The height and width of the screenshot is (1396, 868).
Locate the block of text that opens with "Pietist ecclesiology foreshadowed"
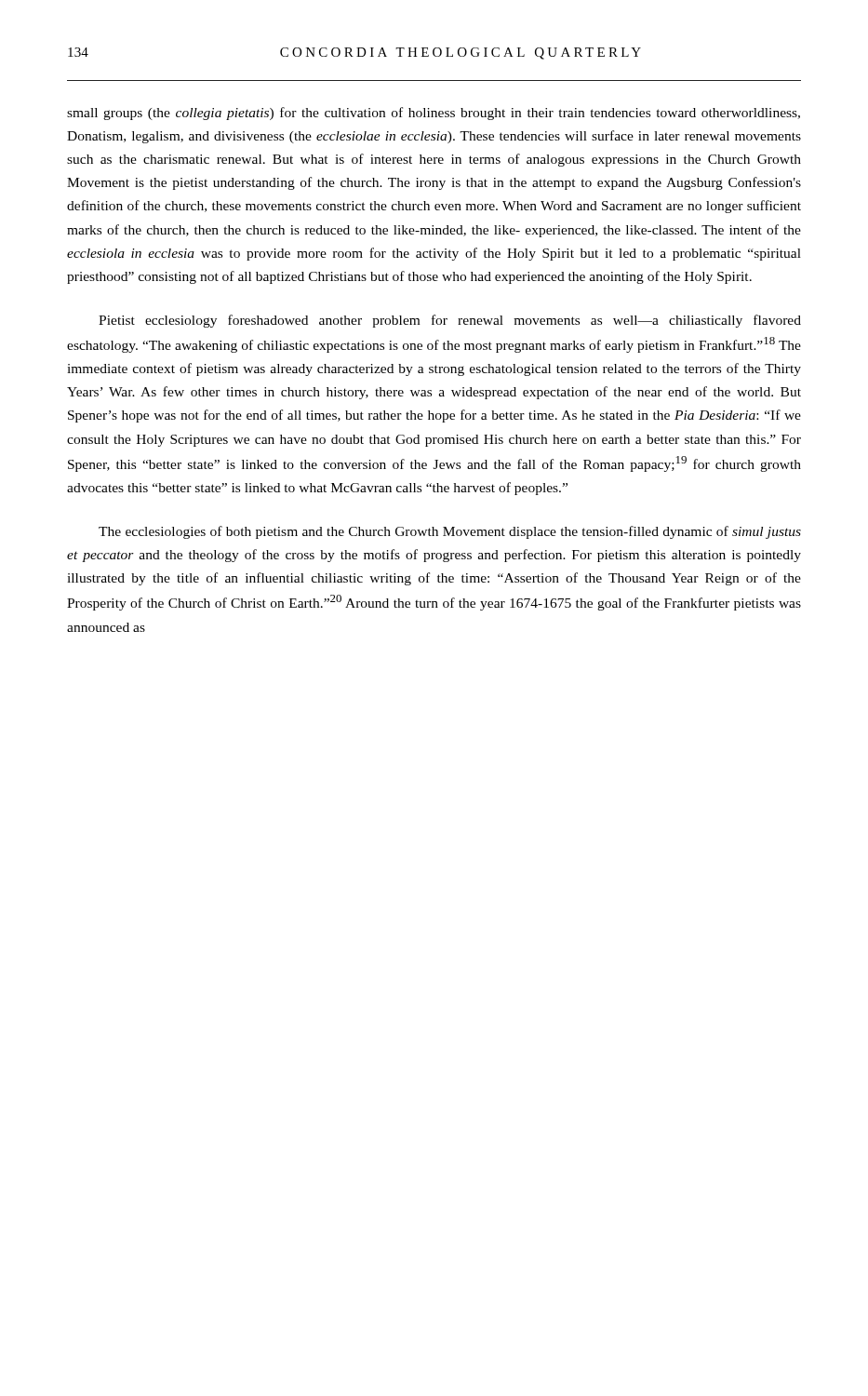coord(434,403)
